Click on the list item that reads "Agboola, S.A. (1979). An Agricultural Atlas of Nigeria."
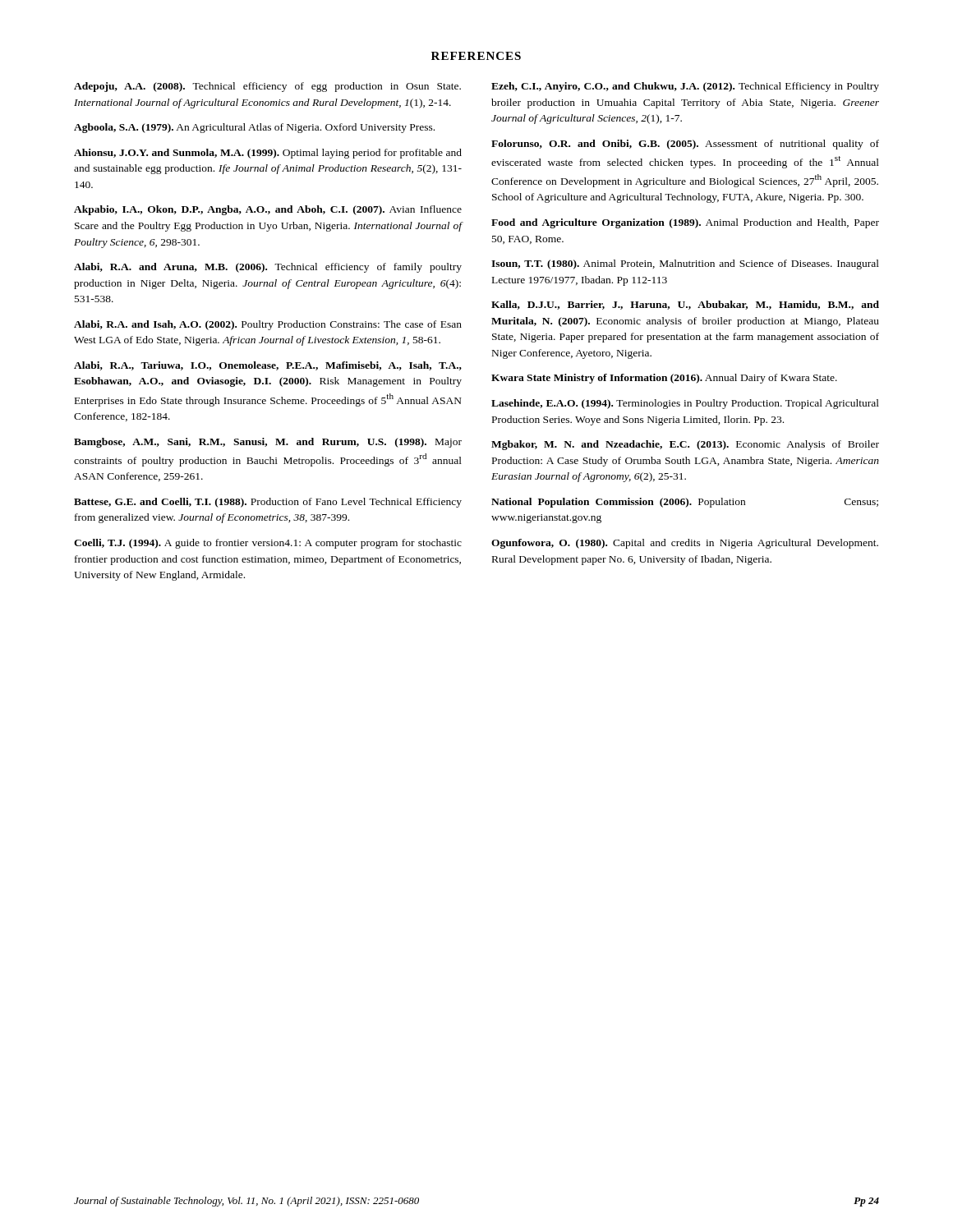This screenshot has width=953, height=1232. [x=255, y=127]
